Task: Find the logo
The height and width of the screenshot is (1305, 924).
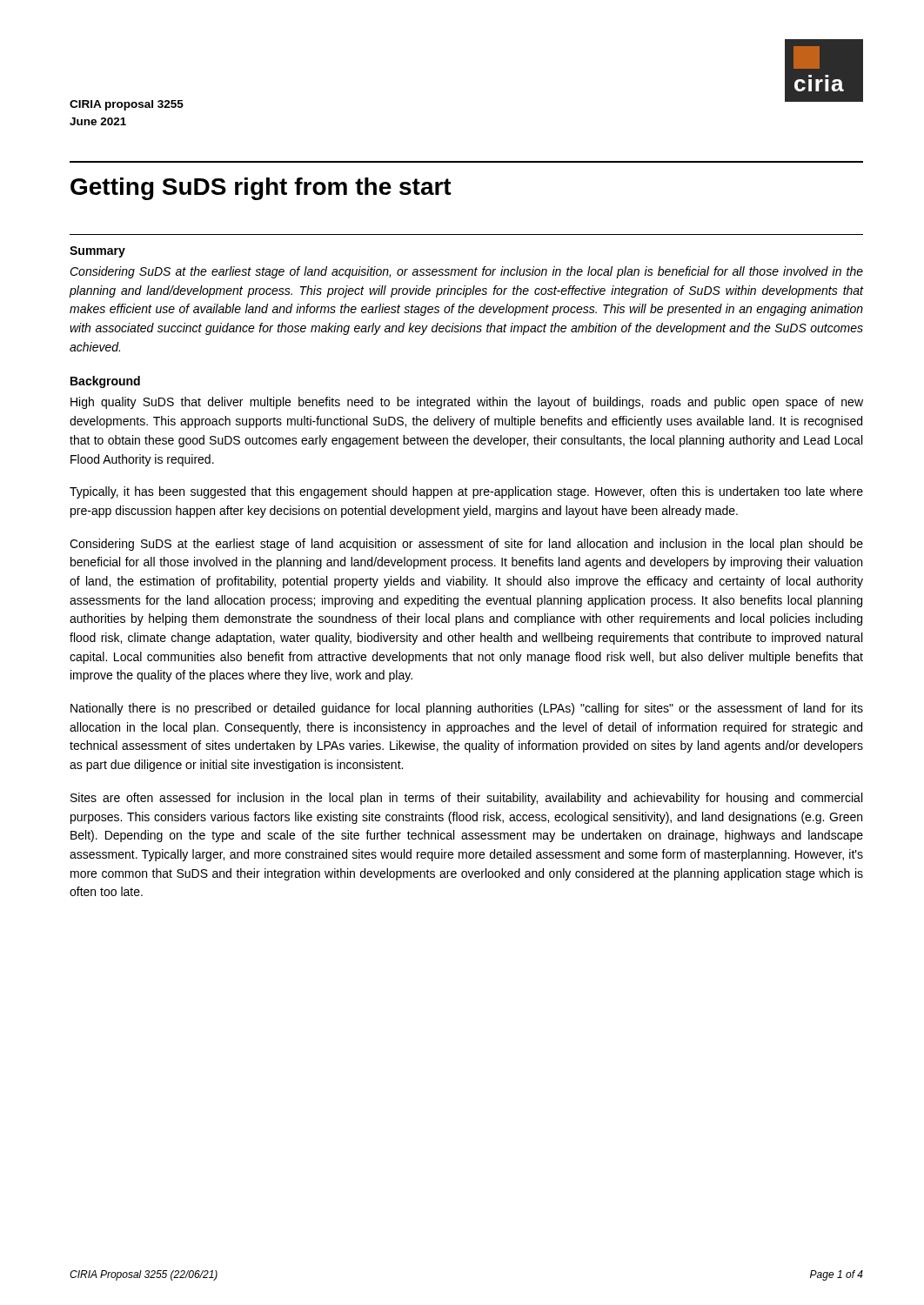Action: [x=824, y=70]
